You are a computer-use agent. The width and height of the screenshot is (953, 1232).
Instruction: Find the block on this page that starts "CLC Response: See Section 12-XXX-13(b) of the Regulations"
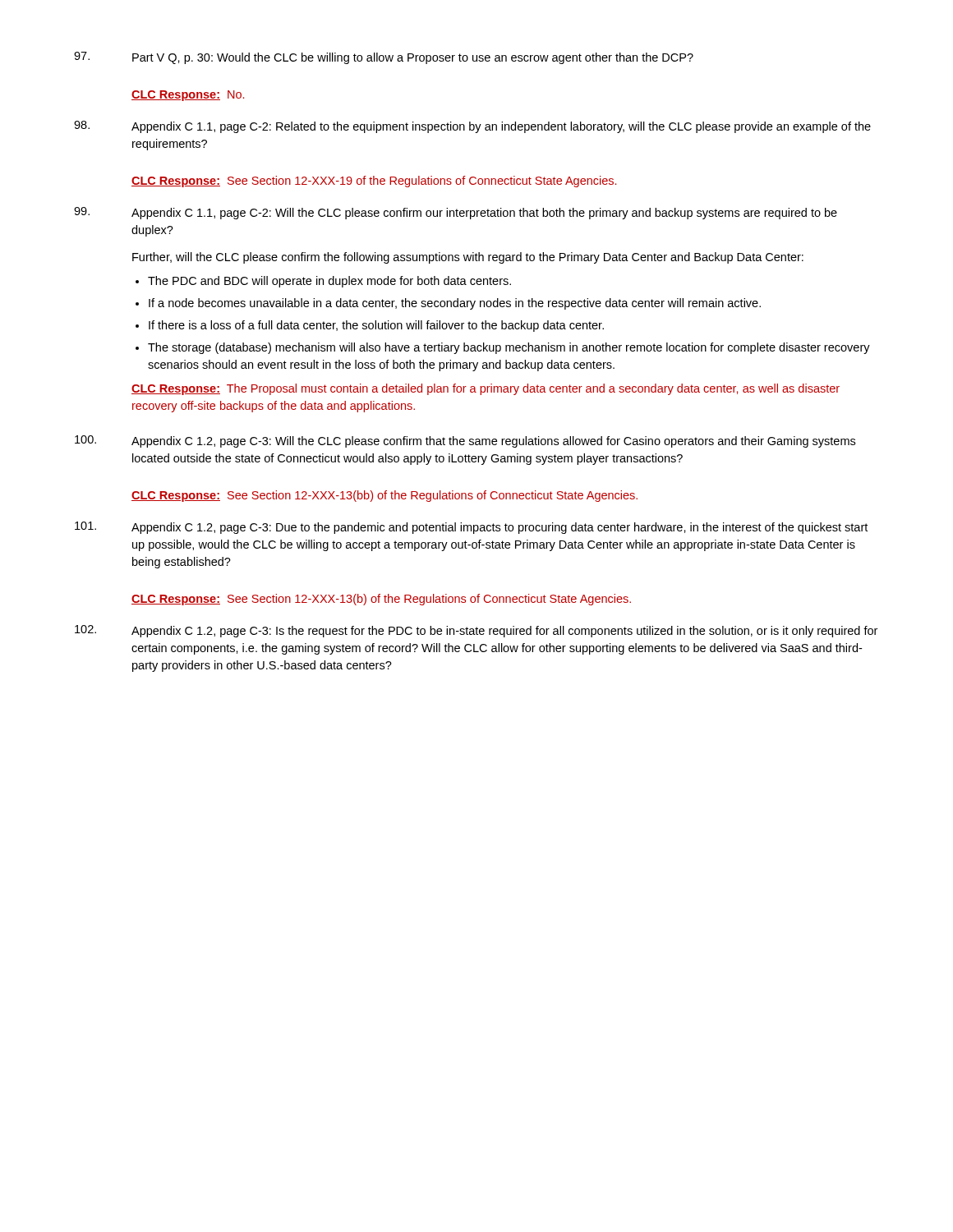pos(505,599)
